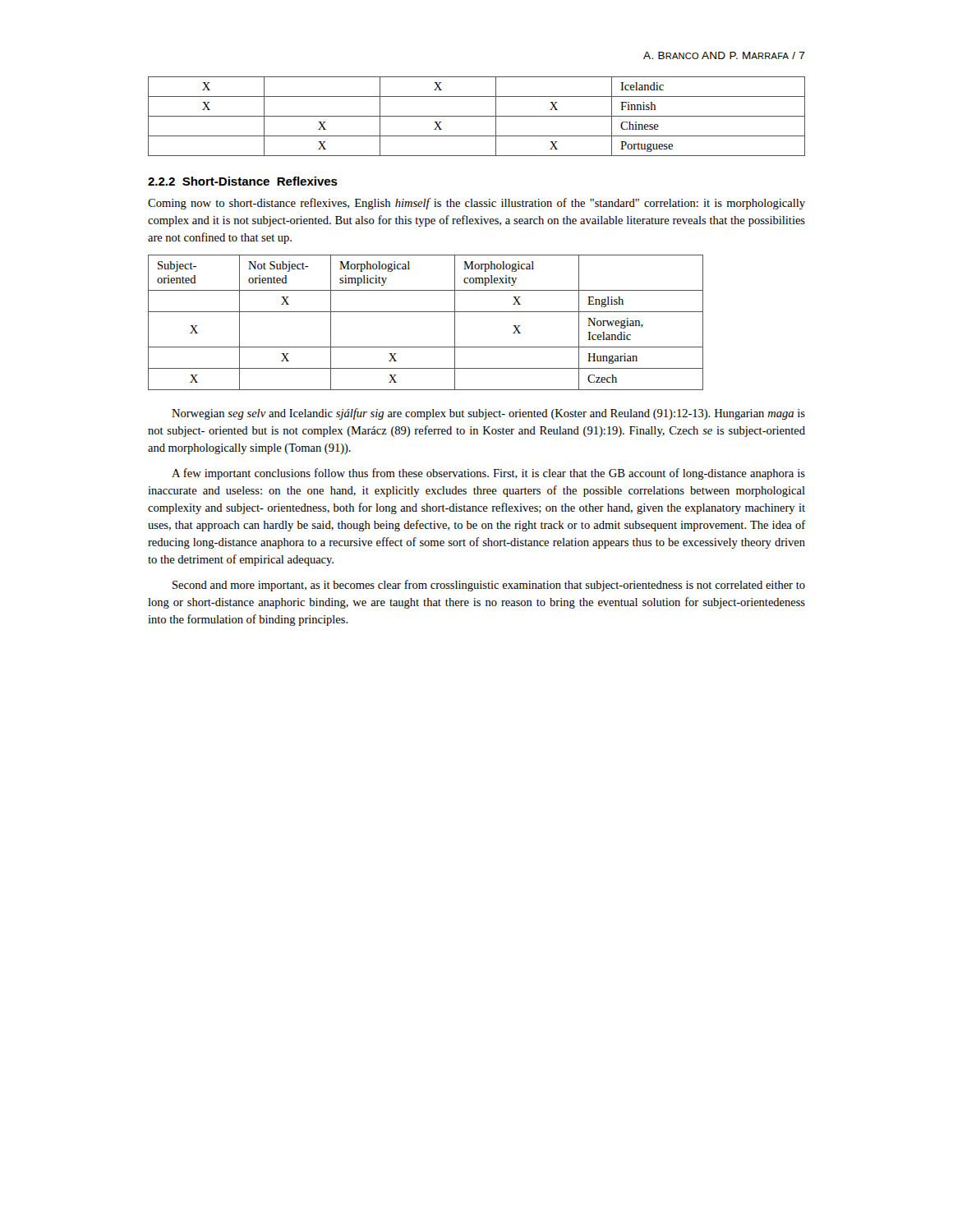Locate the text block with the text "Norwegian seg selv and Icelandic sjálfur"
953x1232 pixels.
coord(476,430)
